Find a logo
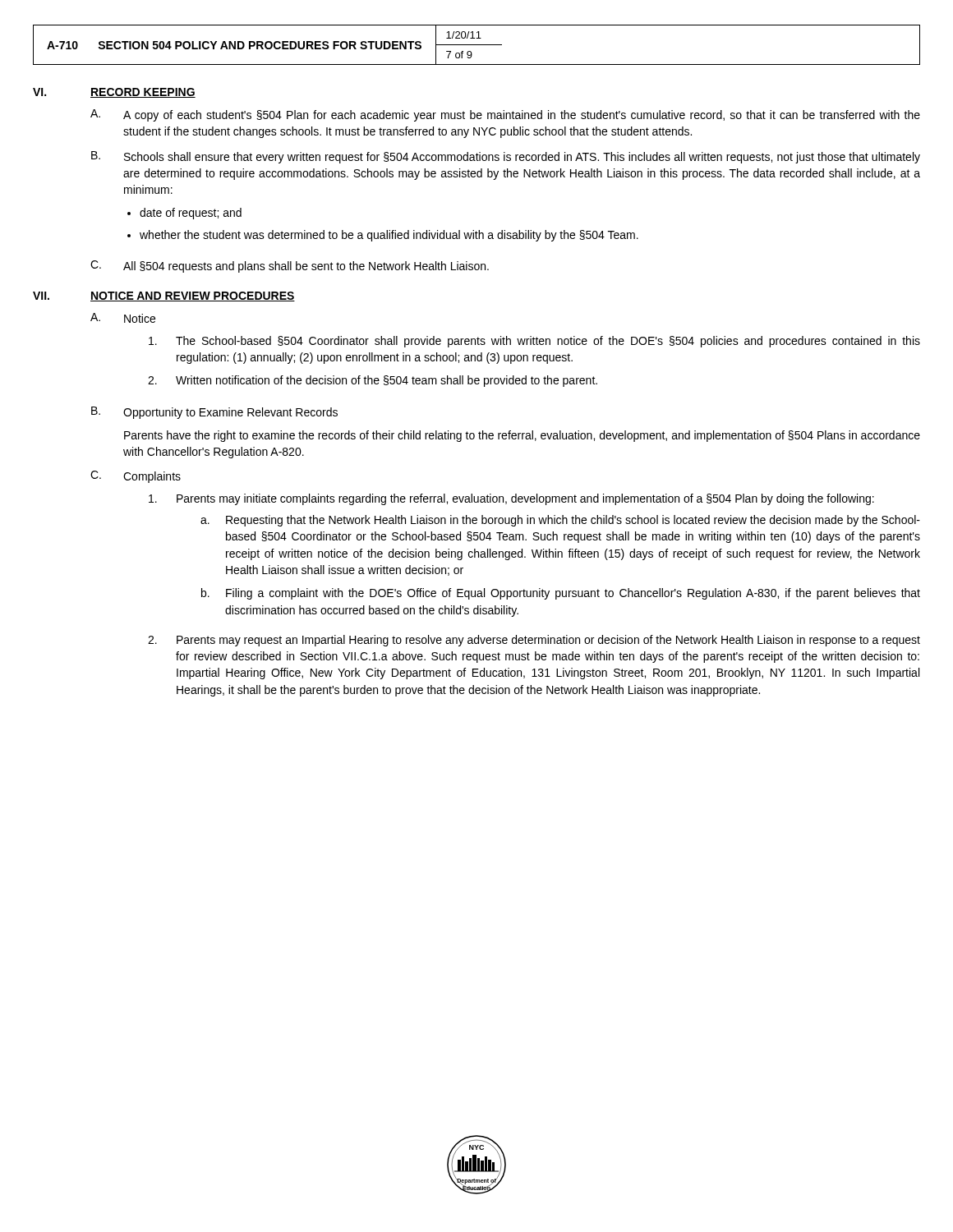This screenshot has height=1232, width=953. pos(476,1166)
